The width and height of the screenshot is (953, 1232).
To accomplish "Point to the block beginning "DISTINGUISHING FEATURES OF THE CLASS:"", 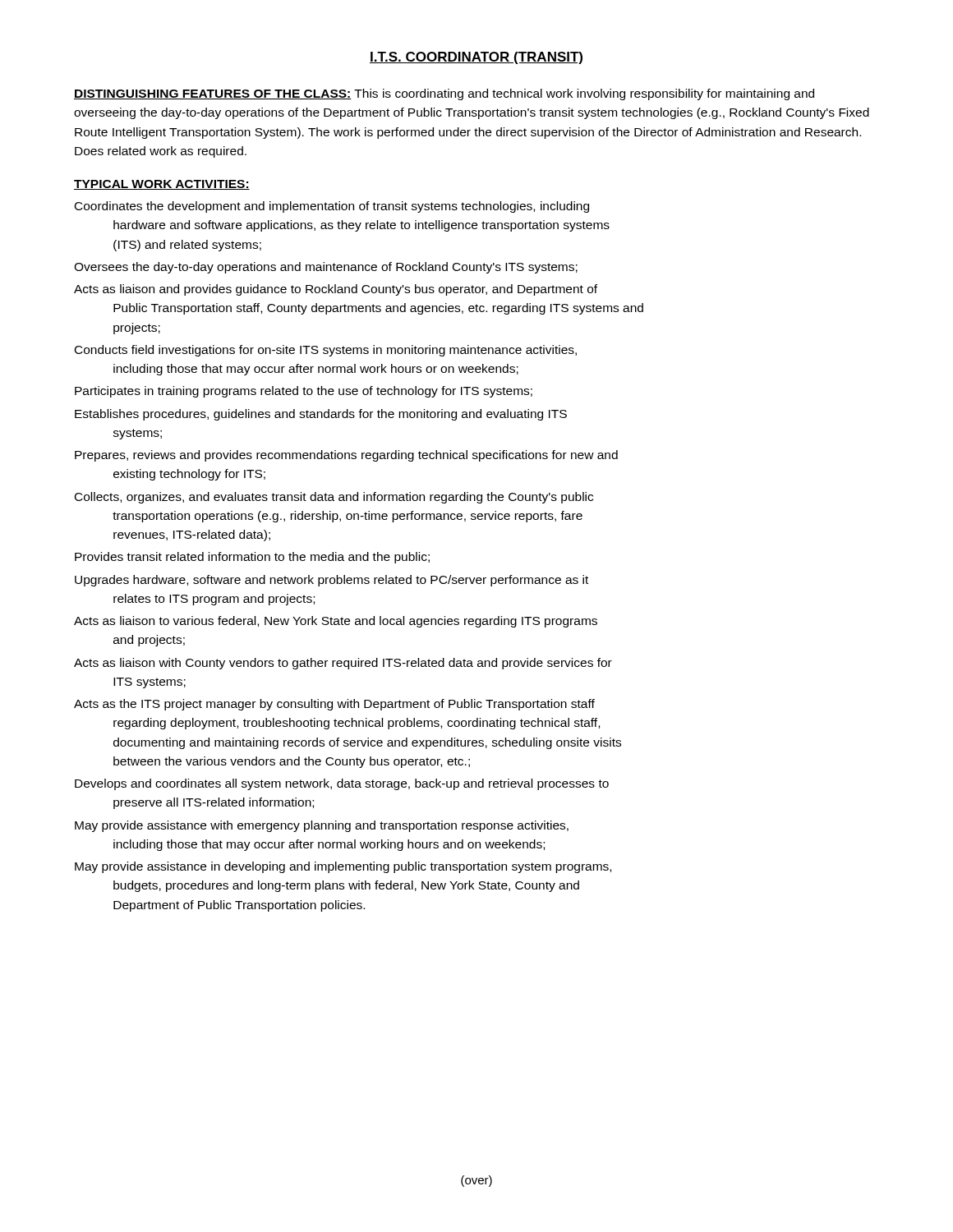I will (472, 122).
